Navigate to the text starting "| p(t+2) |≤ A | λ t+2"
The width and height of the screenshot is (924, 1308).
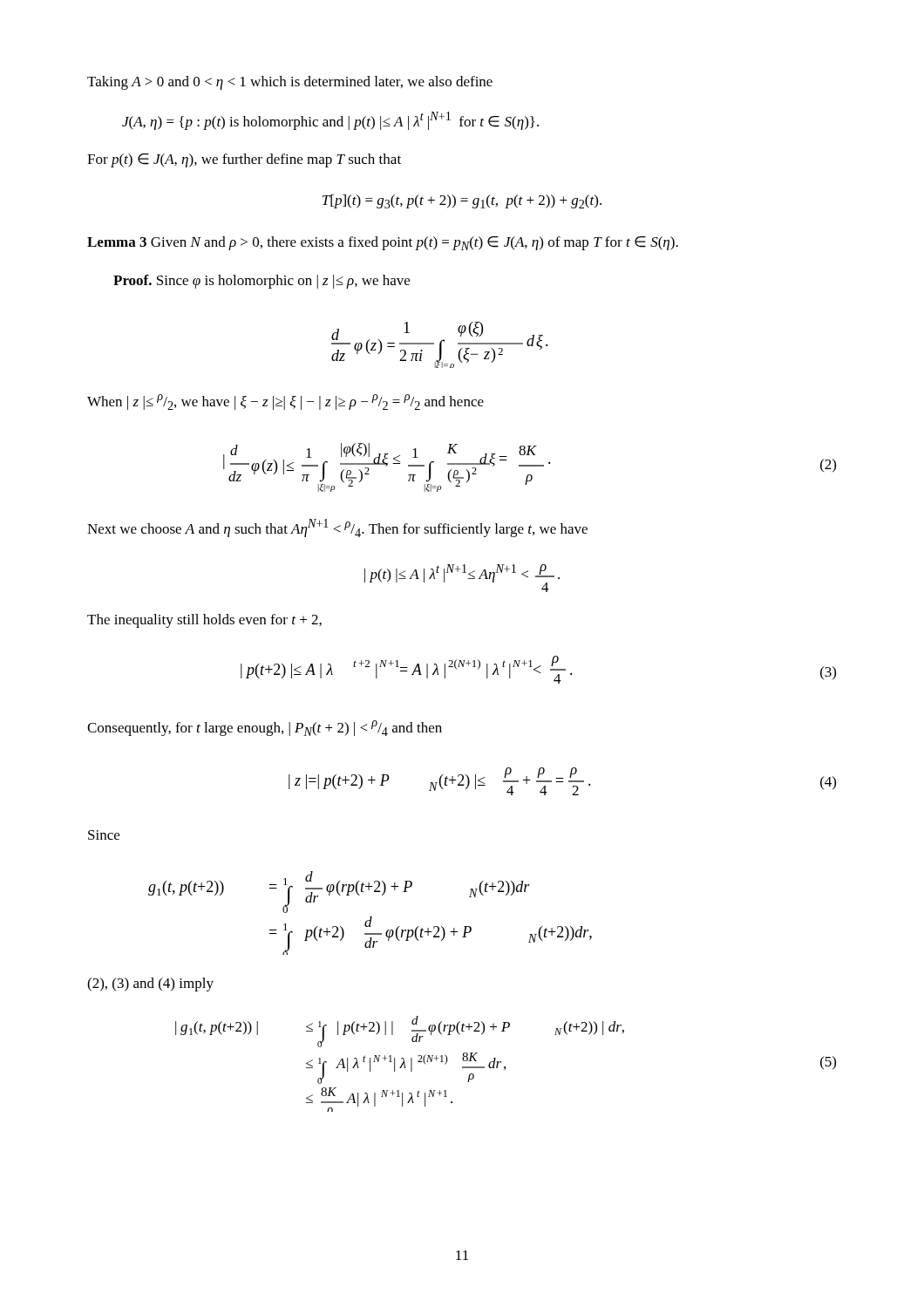point(462,672)
